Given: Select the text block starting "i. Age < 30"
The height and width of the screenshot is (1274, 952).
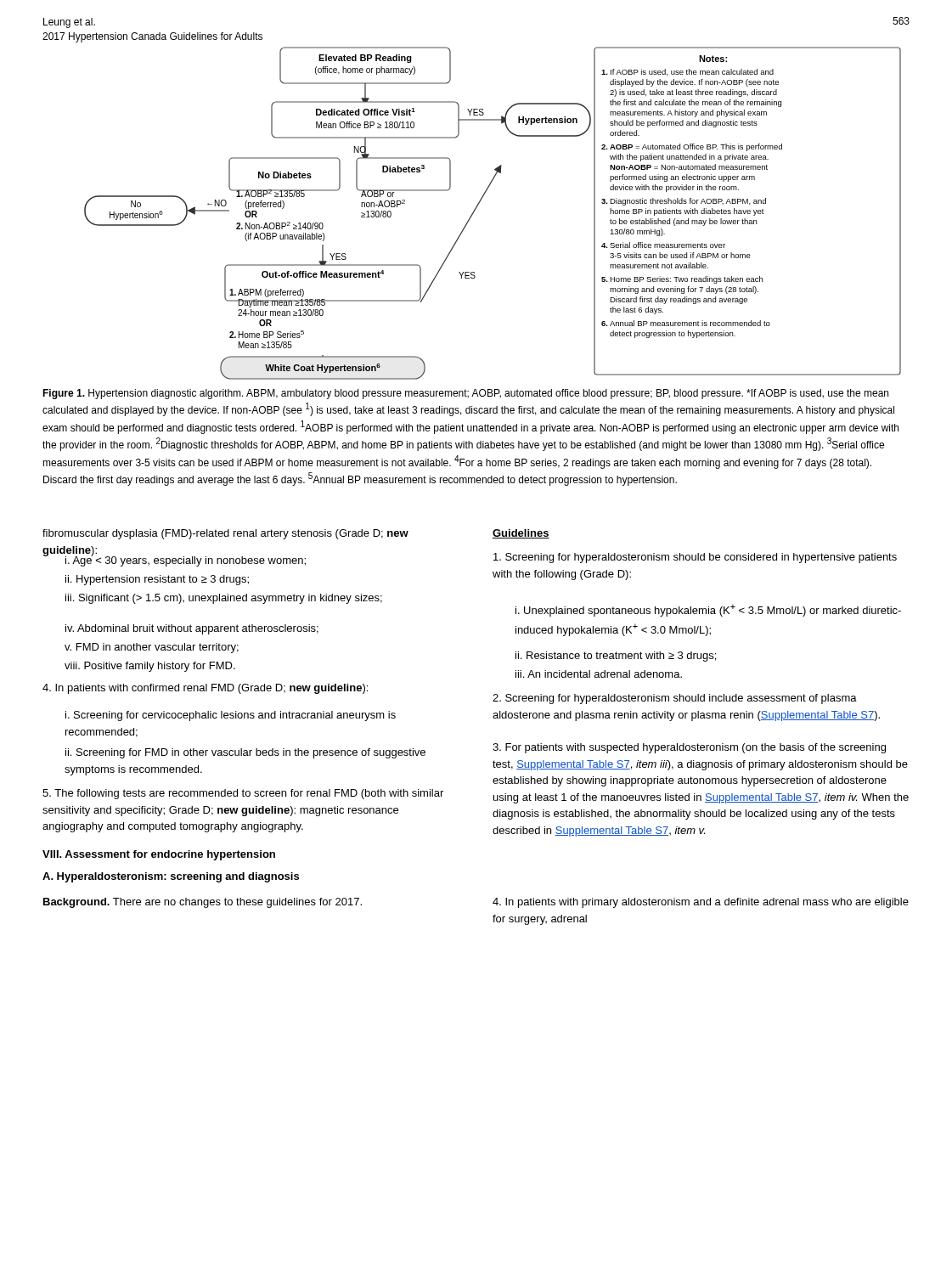Looking at the screenshot, I should point(186,560).
